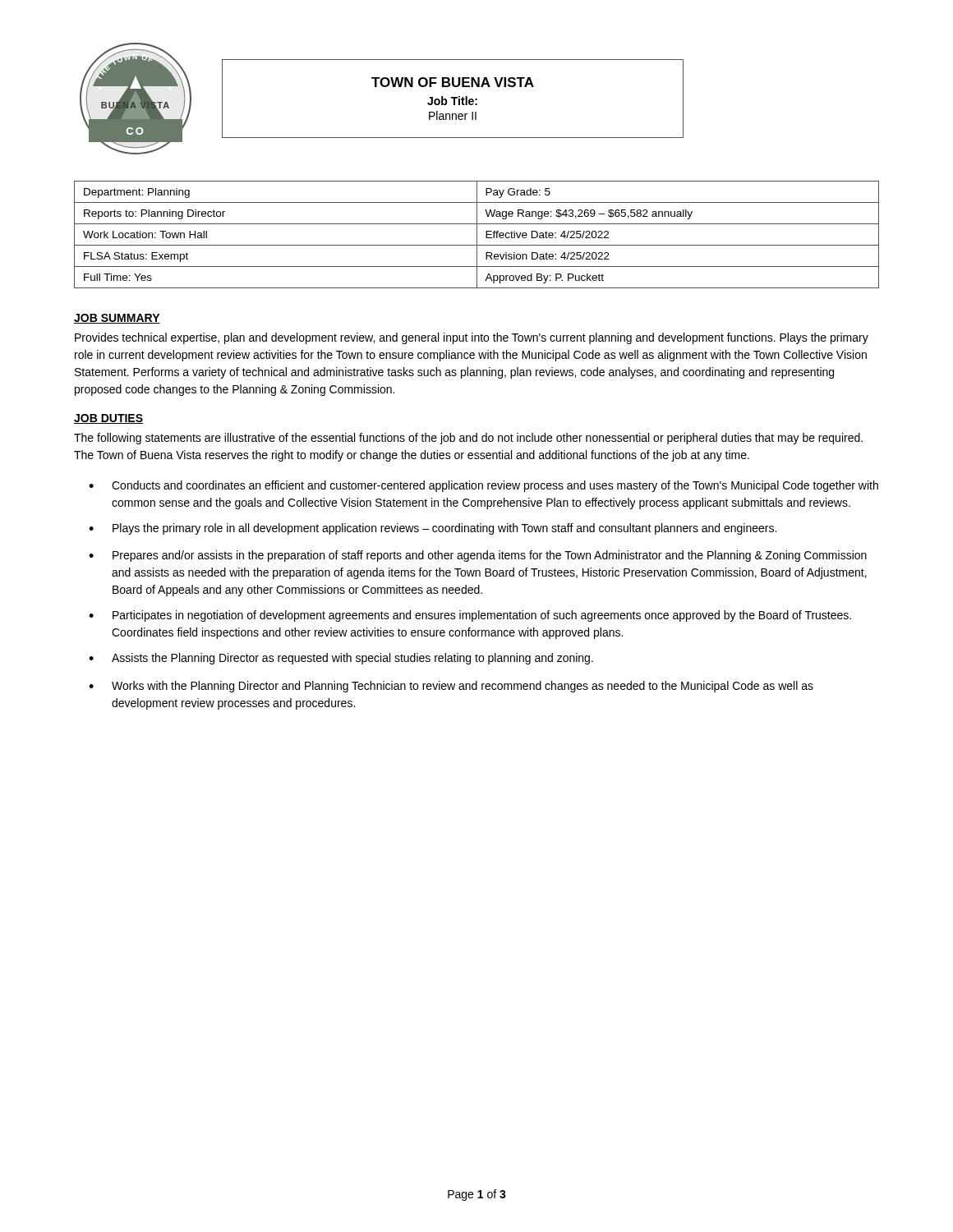Click on the region starting "Provides technical expertise, plan"
953x1232 pixels.
click(471, 363)
